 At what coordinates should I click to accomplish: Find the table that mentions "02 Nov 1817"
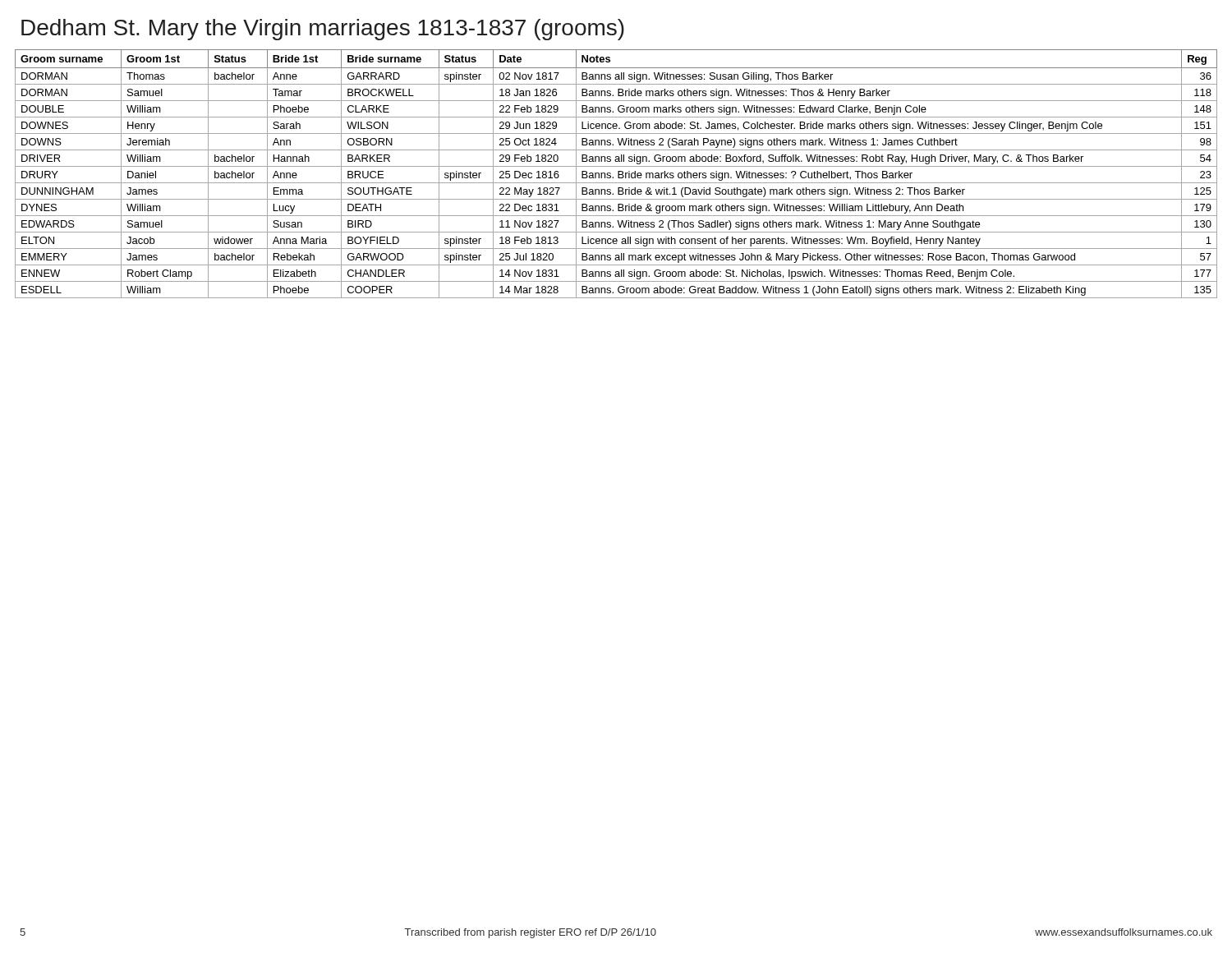pos(616,174)
